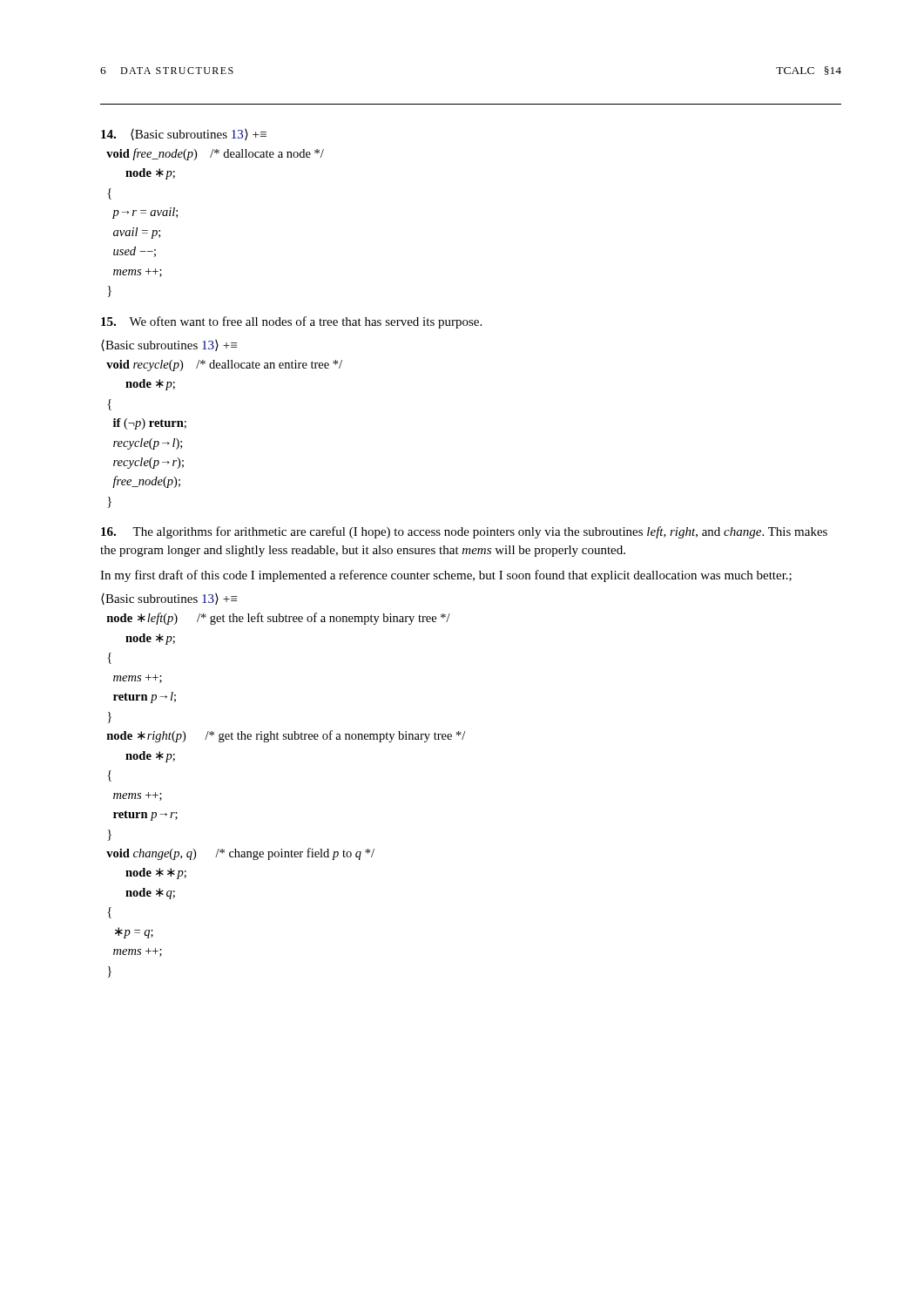Point to the block beginning "The algorithms for arithmetic are careful"
Viewport: 924px width, 1307px height.
pyautogui.click(x=464, y=541)
